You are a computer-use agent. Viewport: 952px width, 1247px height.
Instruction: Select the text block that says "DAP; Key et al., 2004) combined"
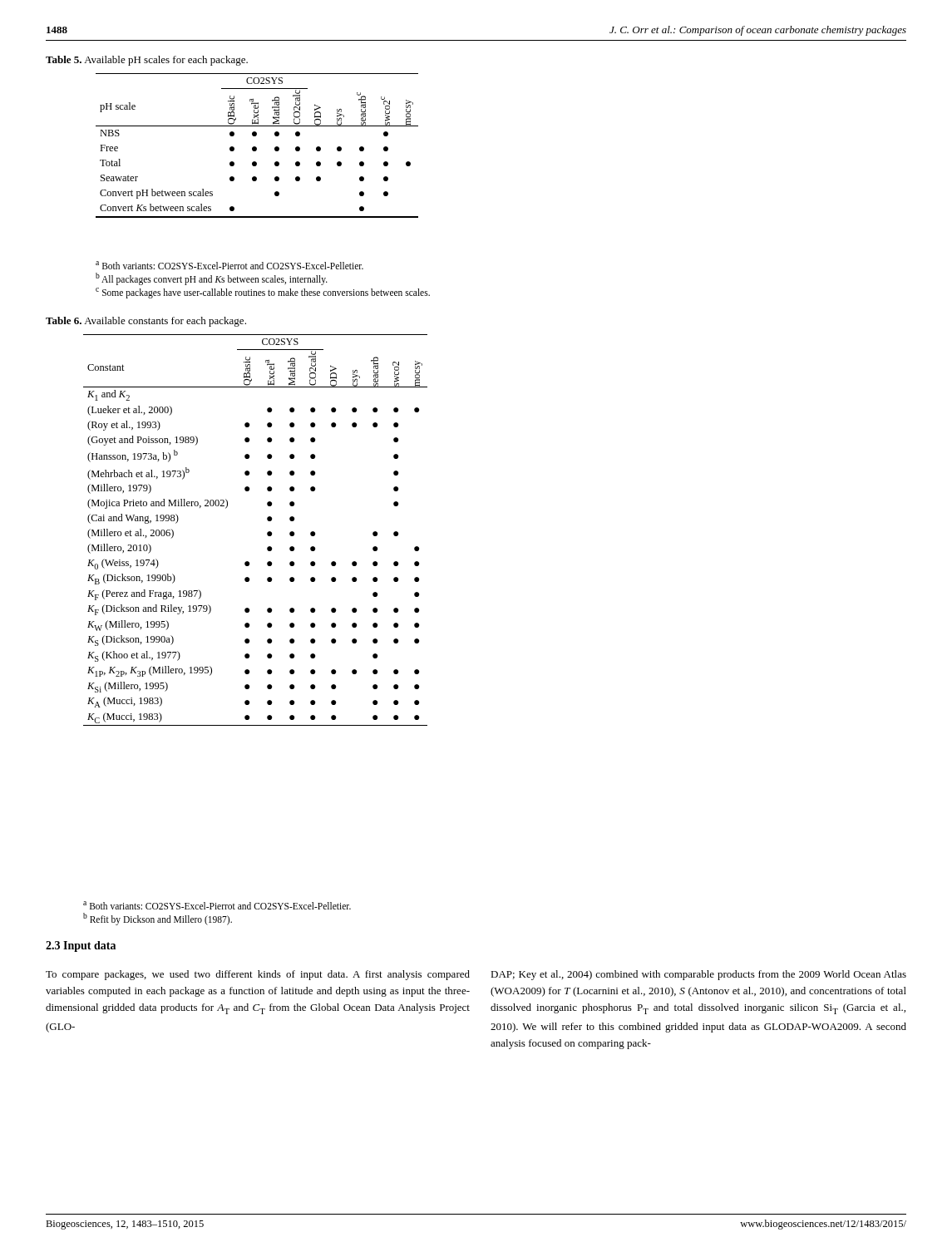(698, 1008)
